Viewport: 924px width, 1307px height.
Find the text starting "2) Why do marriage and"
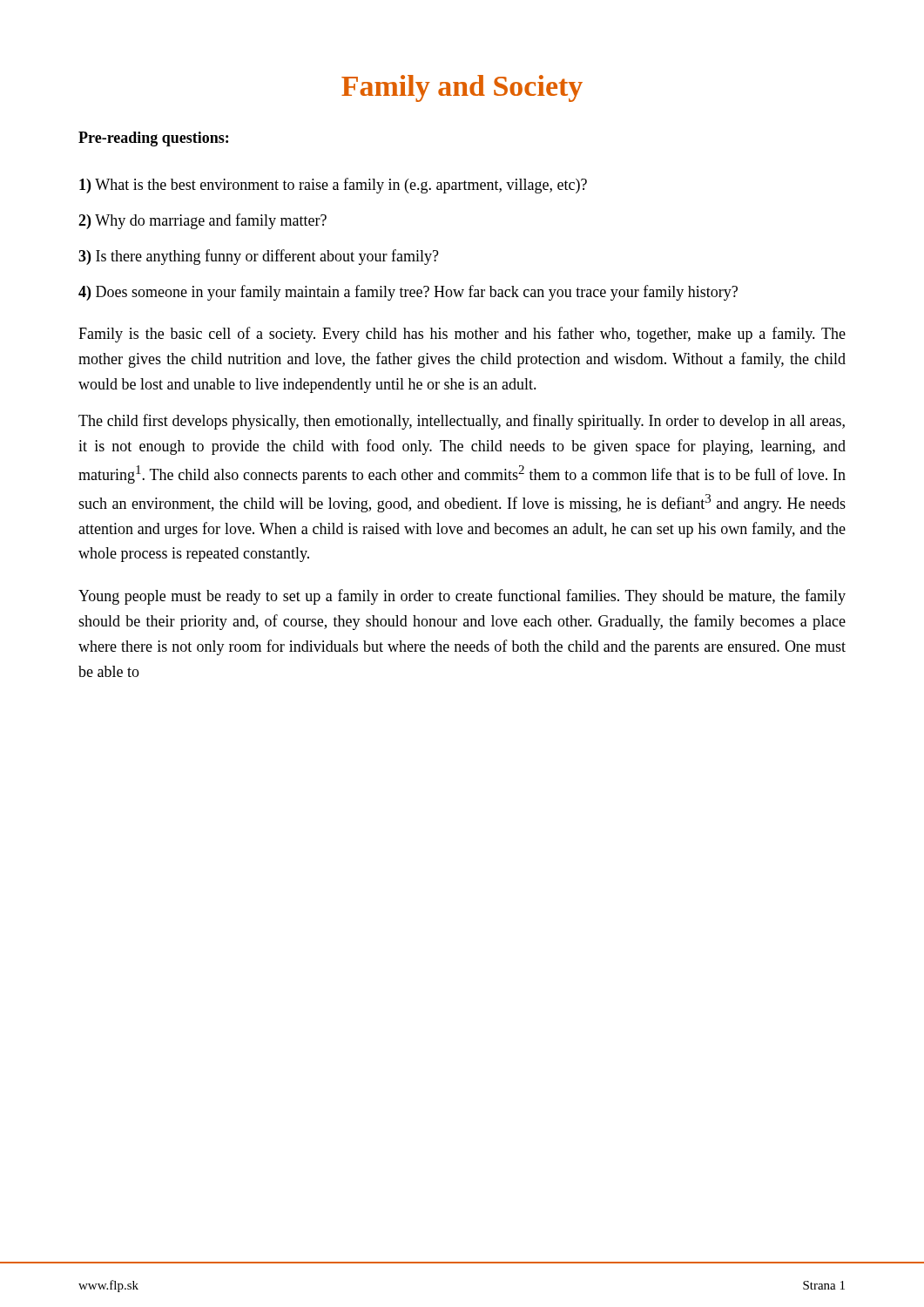pyautogui.click(x=203, y=220)
